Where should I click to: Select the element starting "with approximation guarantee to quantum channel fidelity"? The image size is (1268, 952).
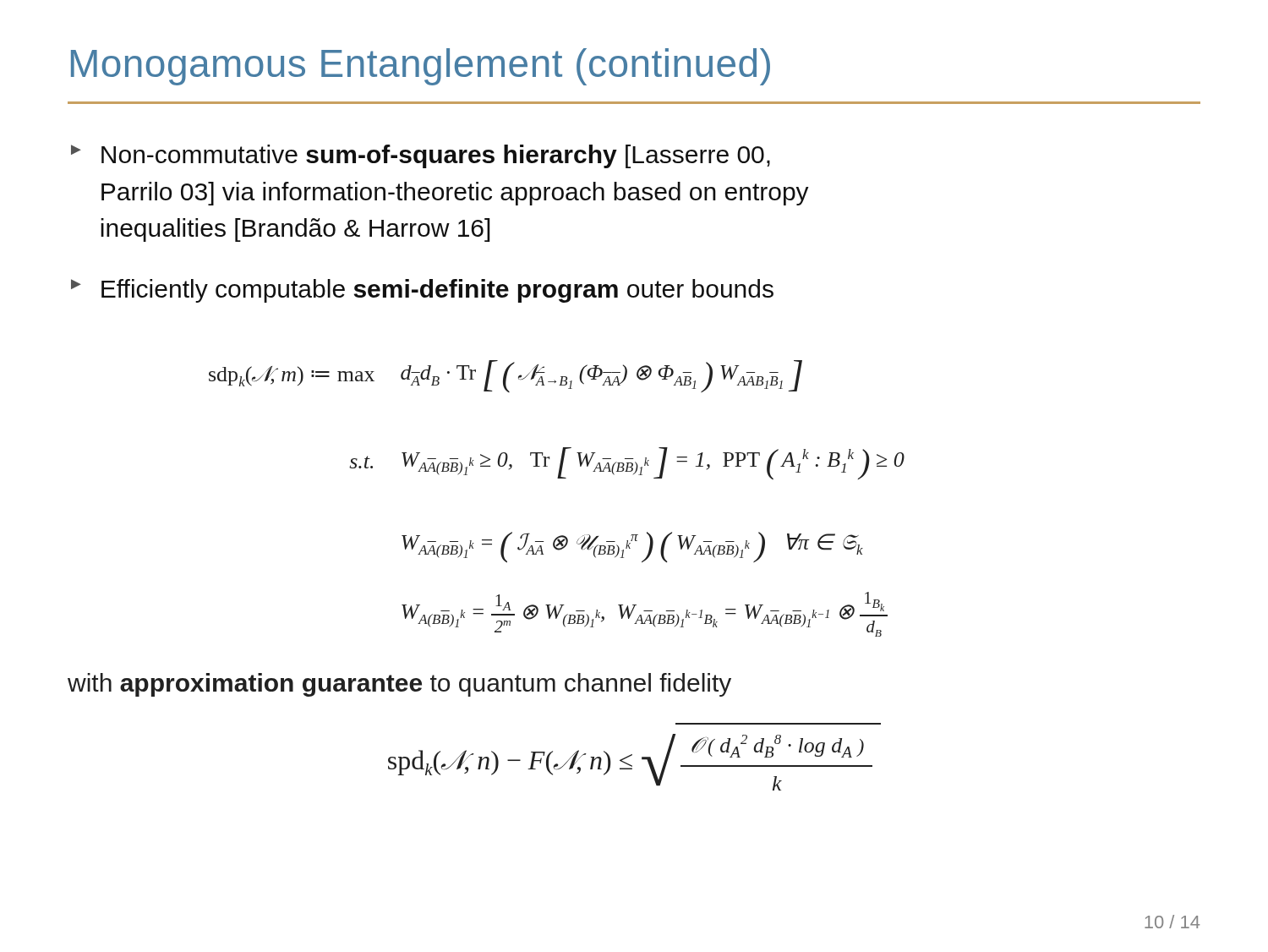pos(400,683)
